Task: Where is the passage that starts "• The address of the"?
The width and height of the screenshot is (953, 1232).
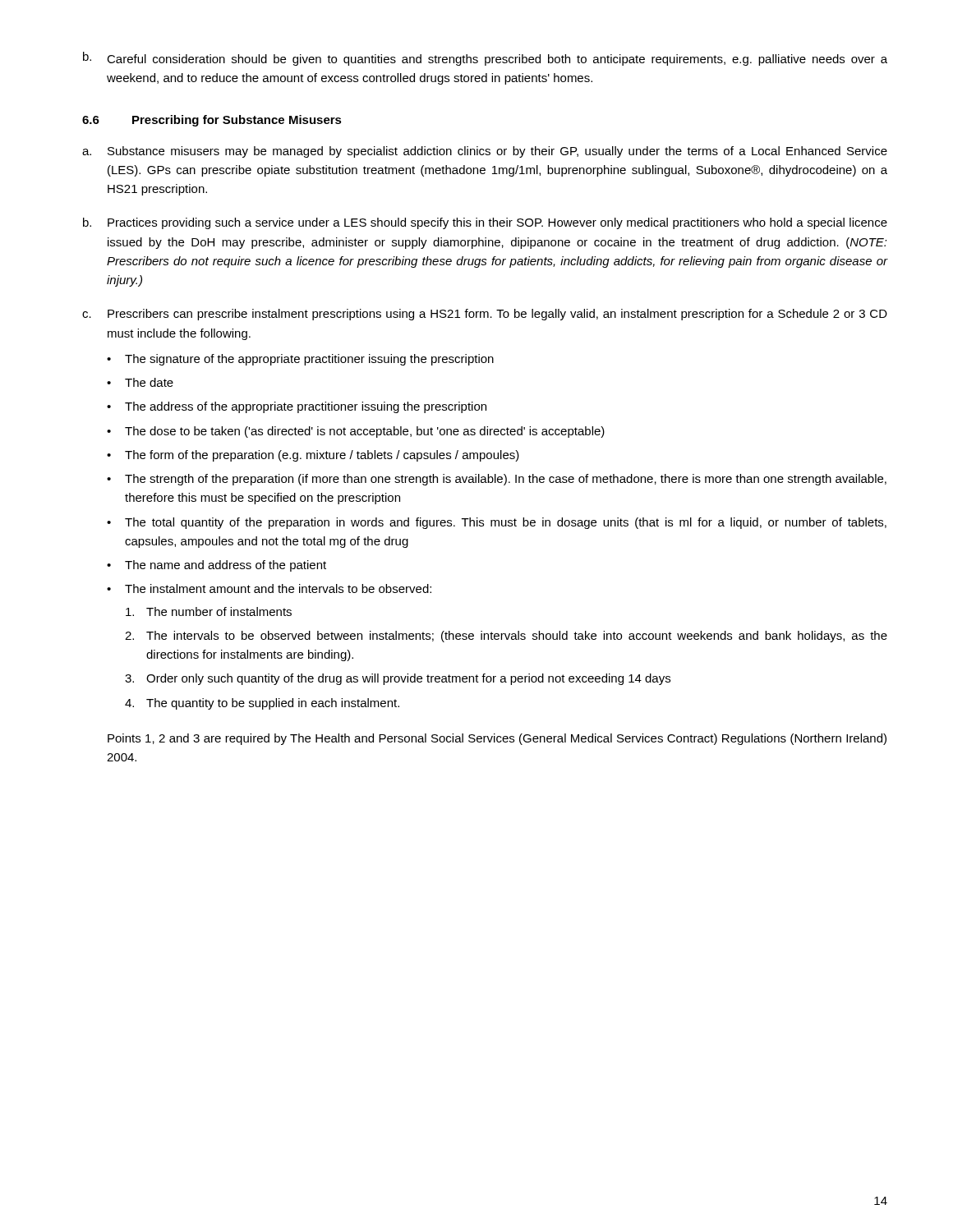Action: [x=497, y=406]
